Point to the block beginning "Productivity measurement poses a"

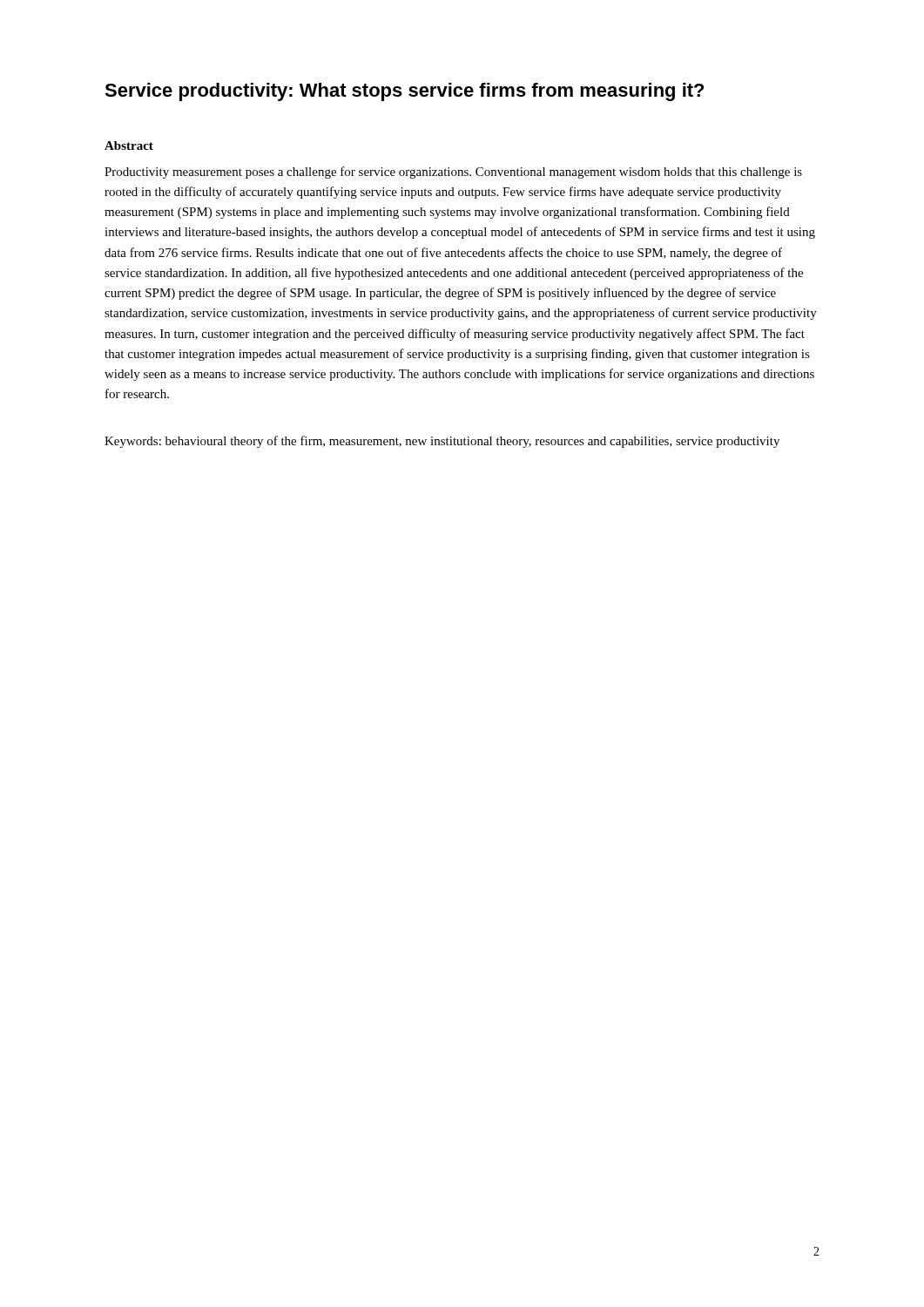pos(461,283)
